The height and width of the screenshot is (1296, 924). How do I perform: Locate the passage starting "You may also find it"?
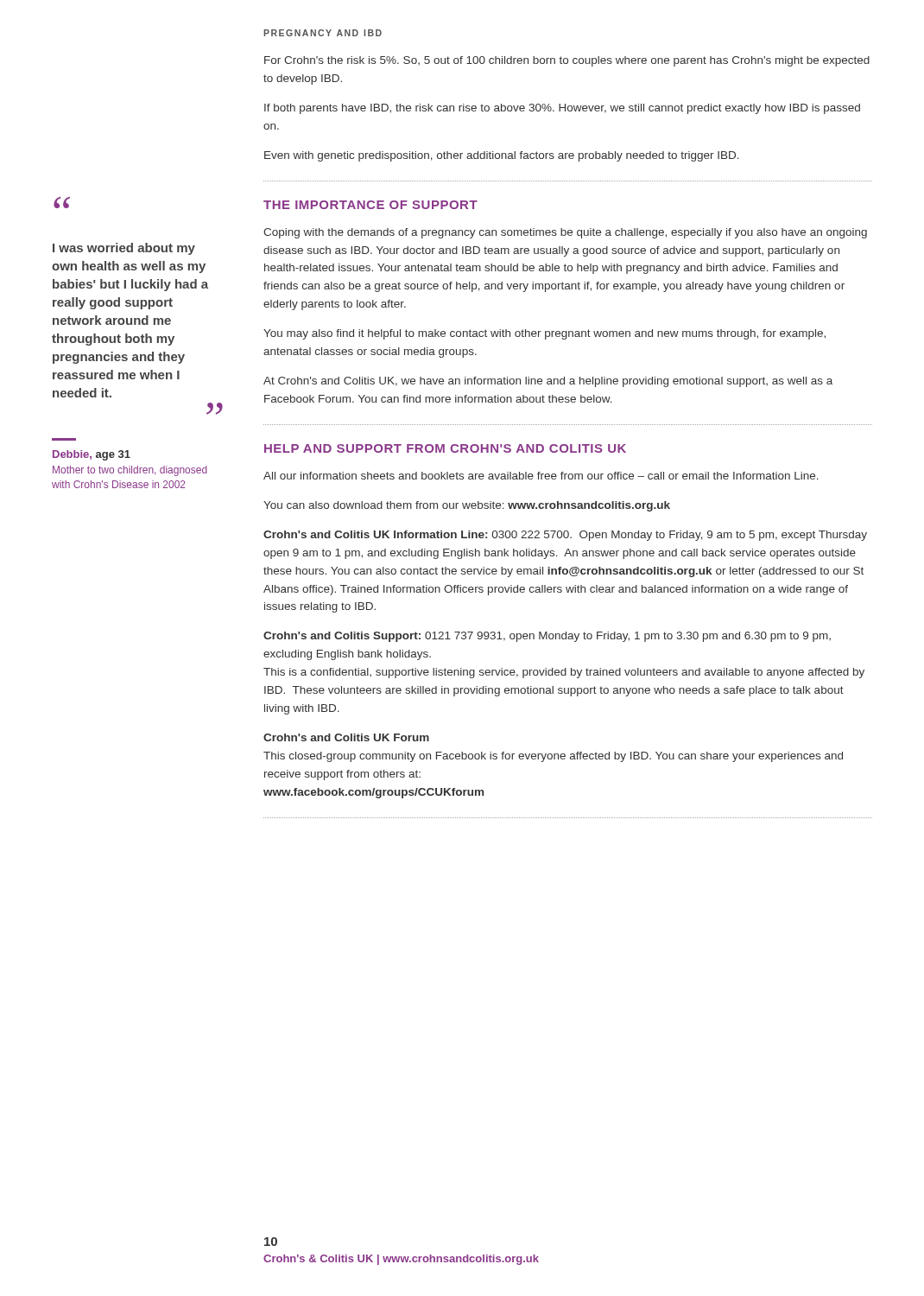click(545, 342)
